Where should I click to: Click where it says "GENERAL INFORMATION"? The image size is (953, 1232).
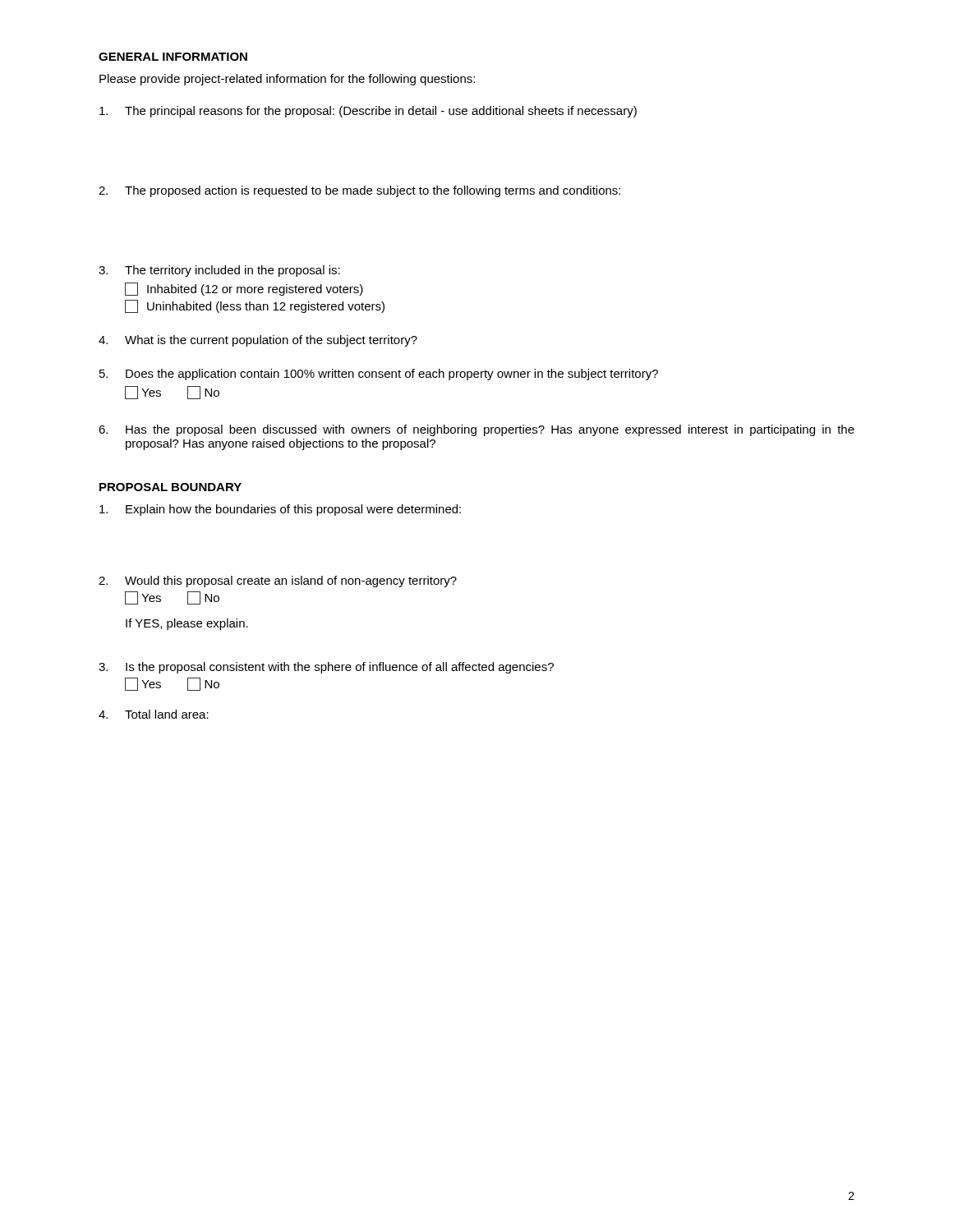[x=173, y=56]
